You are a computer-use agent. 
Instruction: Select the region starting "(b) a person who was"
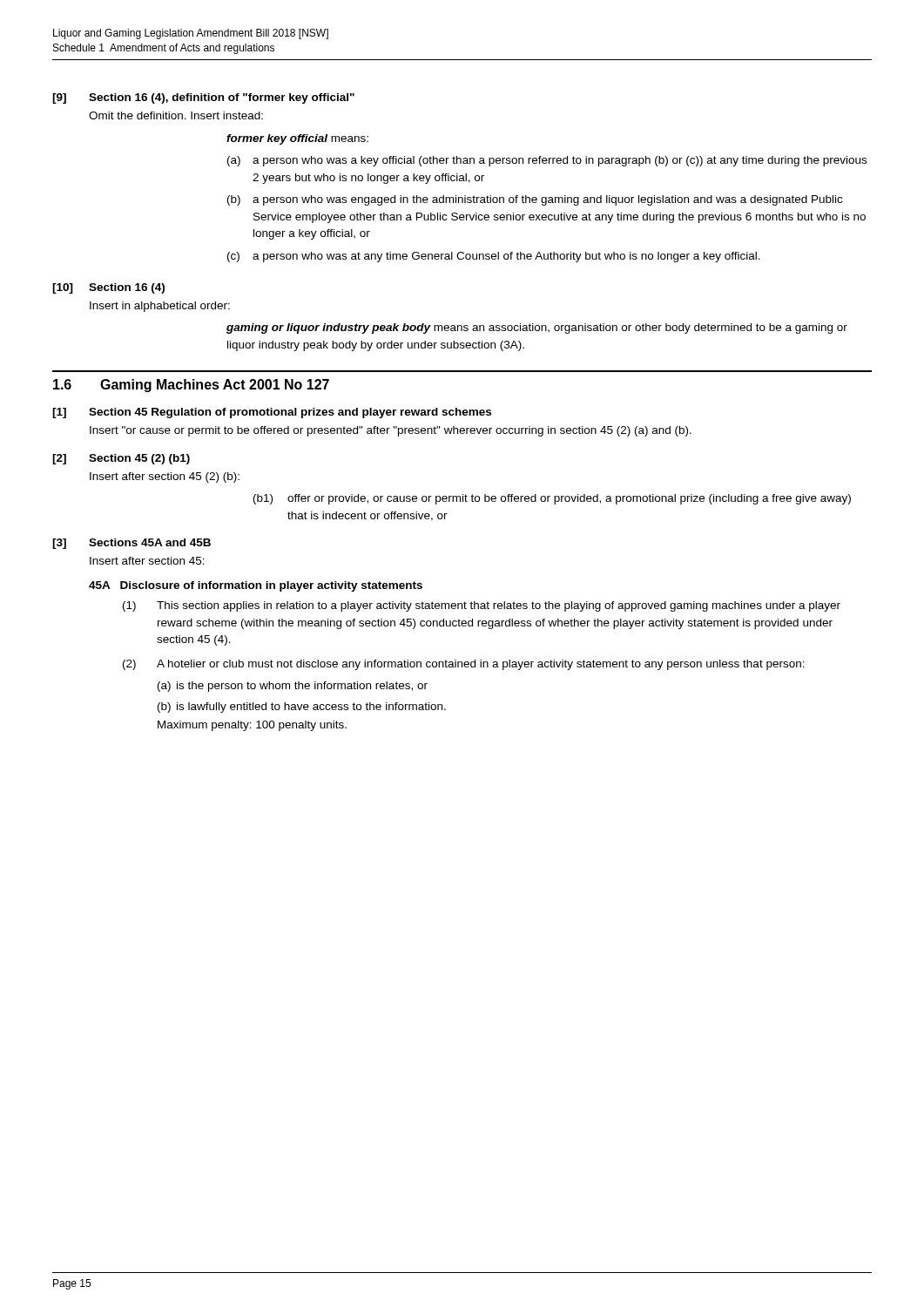point(549,217)
